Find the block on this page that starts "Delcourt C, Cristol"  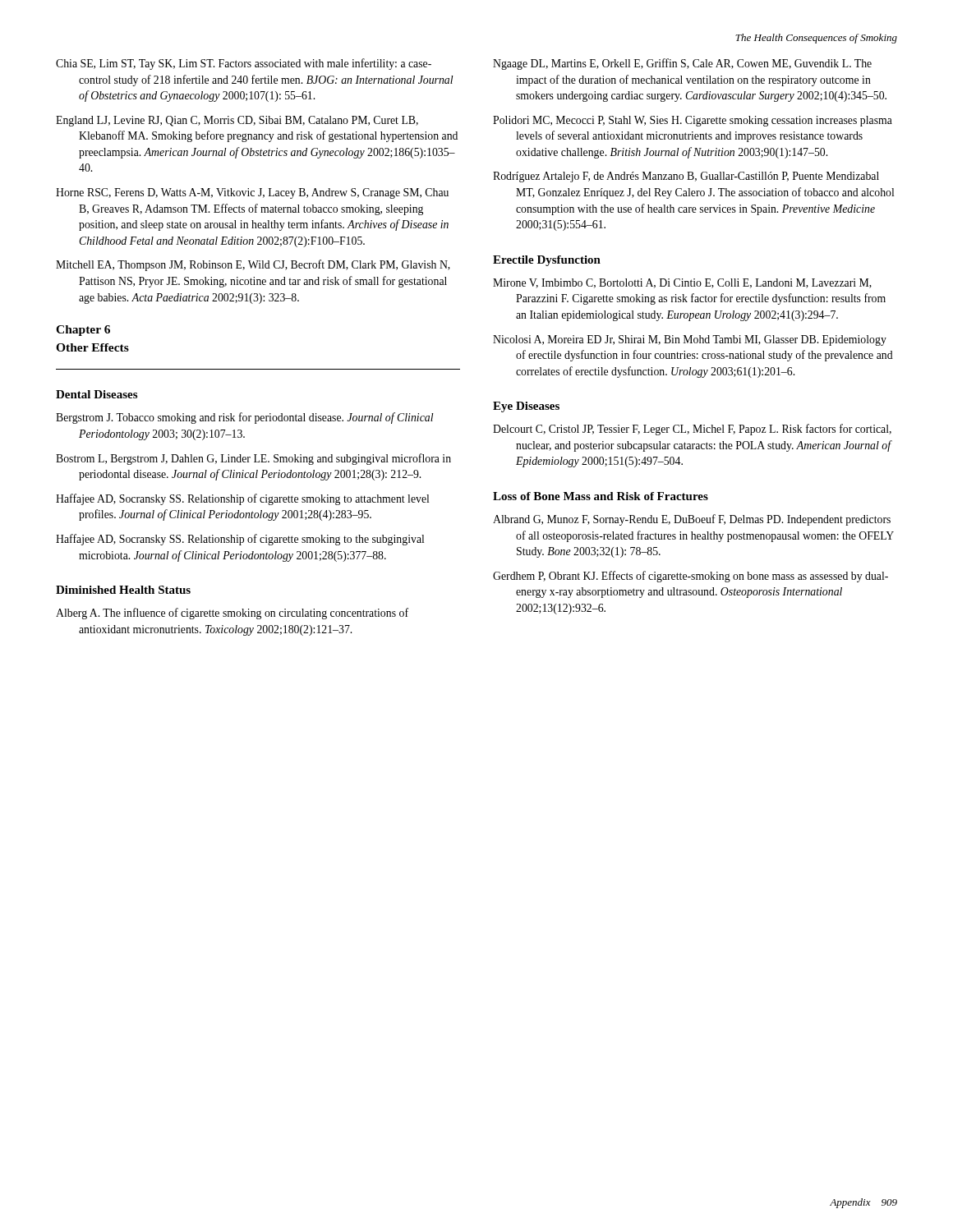tap(692, 445)
